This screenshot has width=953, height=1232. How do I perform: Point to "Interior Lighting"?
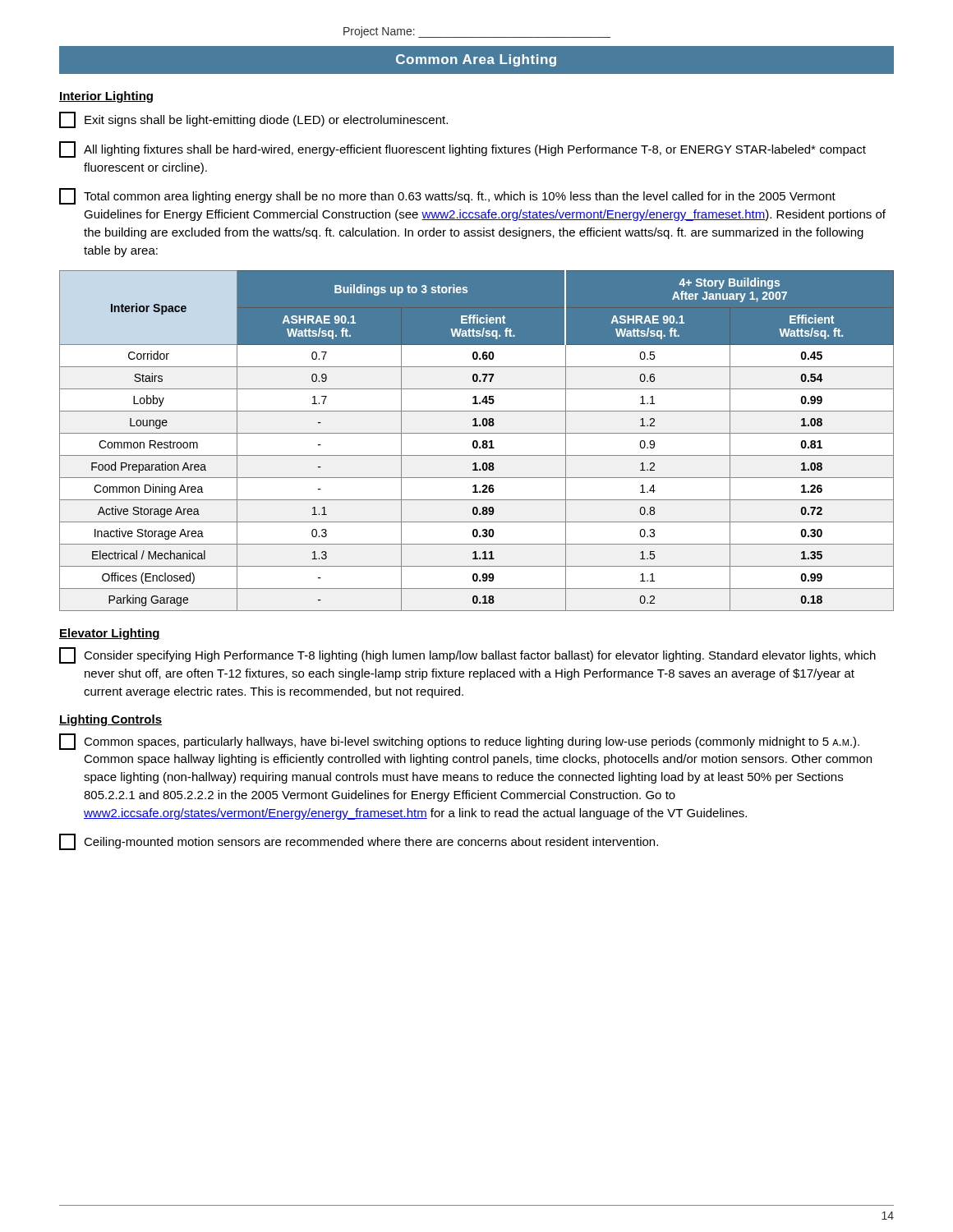tap(106, 96)
